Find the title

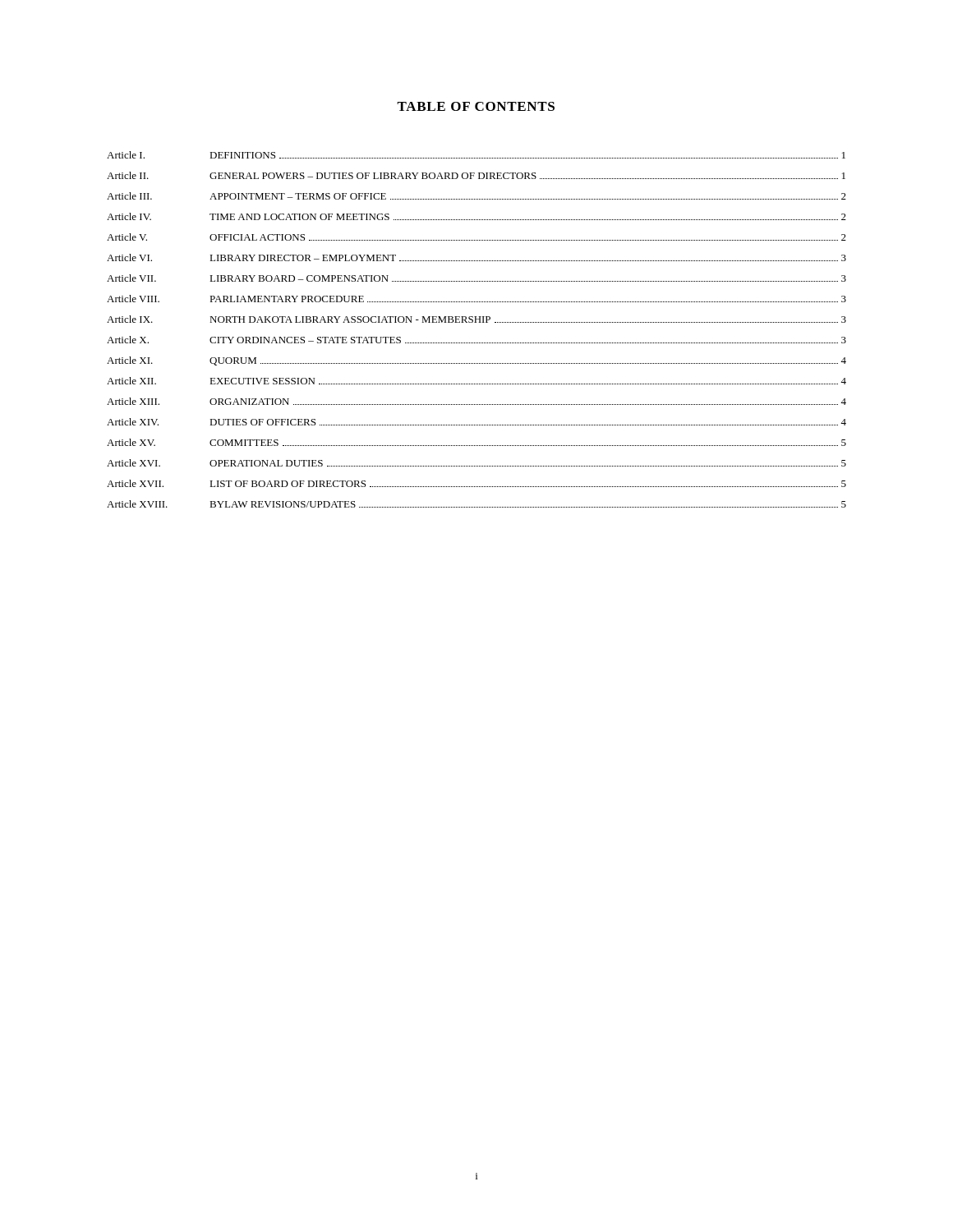[476, 107]
